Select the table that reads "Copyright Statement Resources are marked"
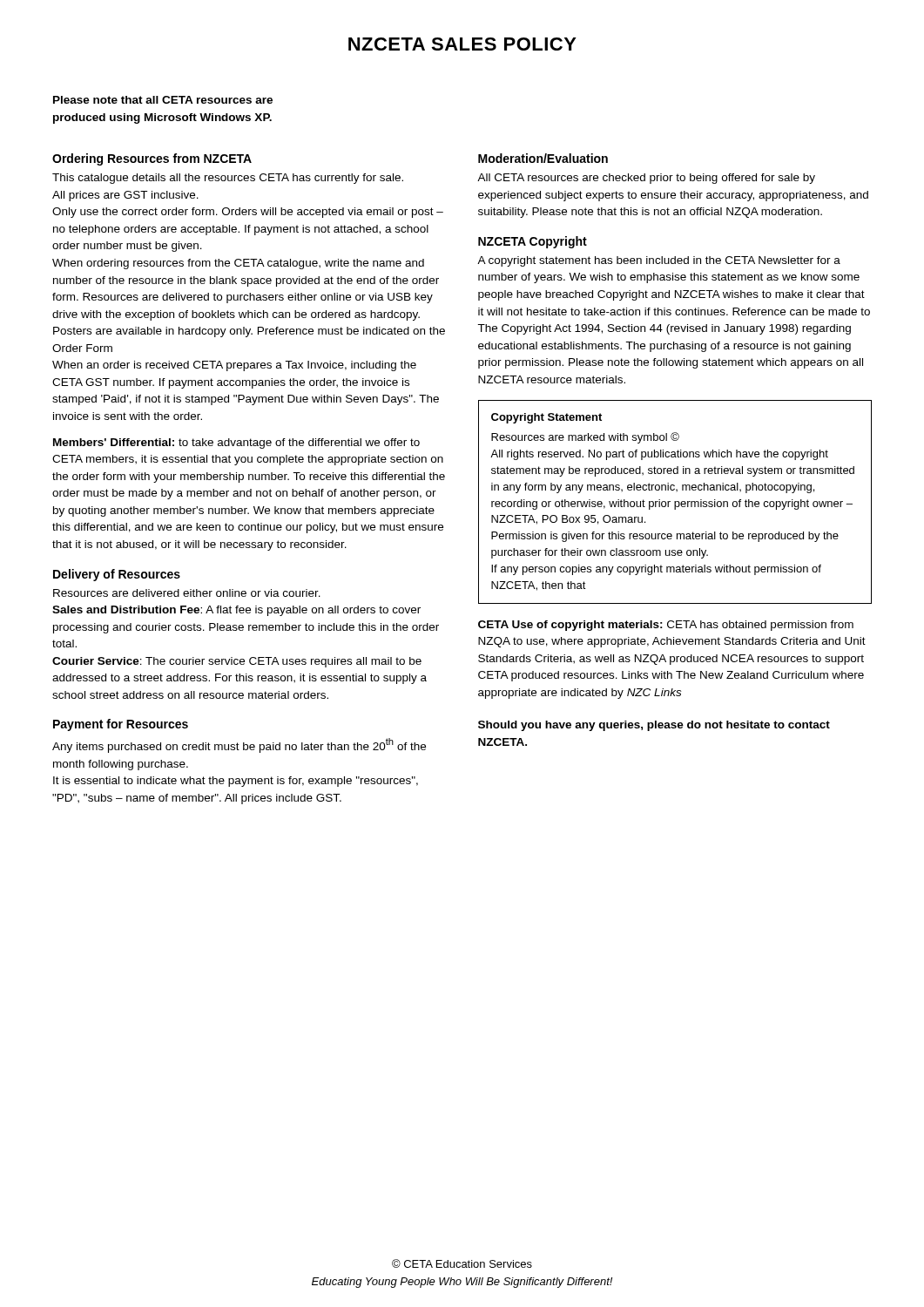The width and height of the screenshot is (924, 1307). 675,502
